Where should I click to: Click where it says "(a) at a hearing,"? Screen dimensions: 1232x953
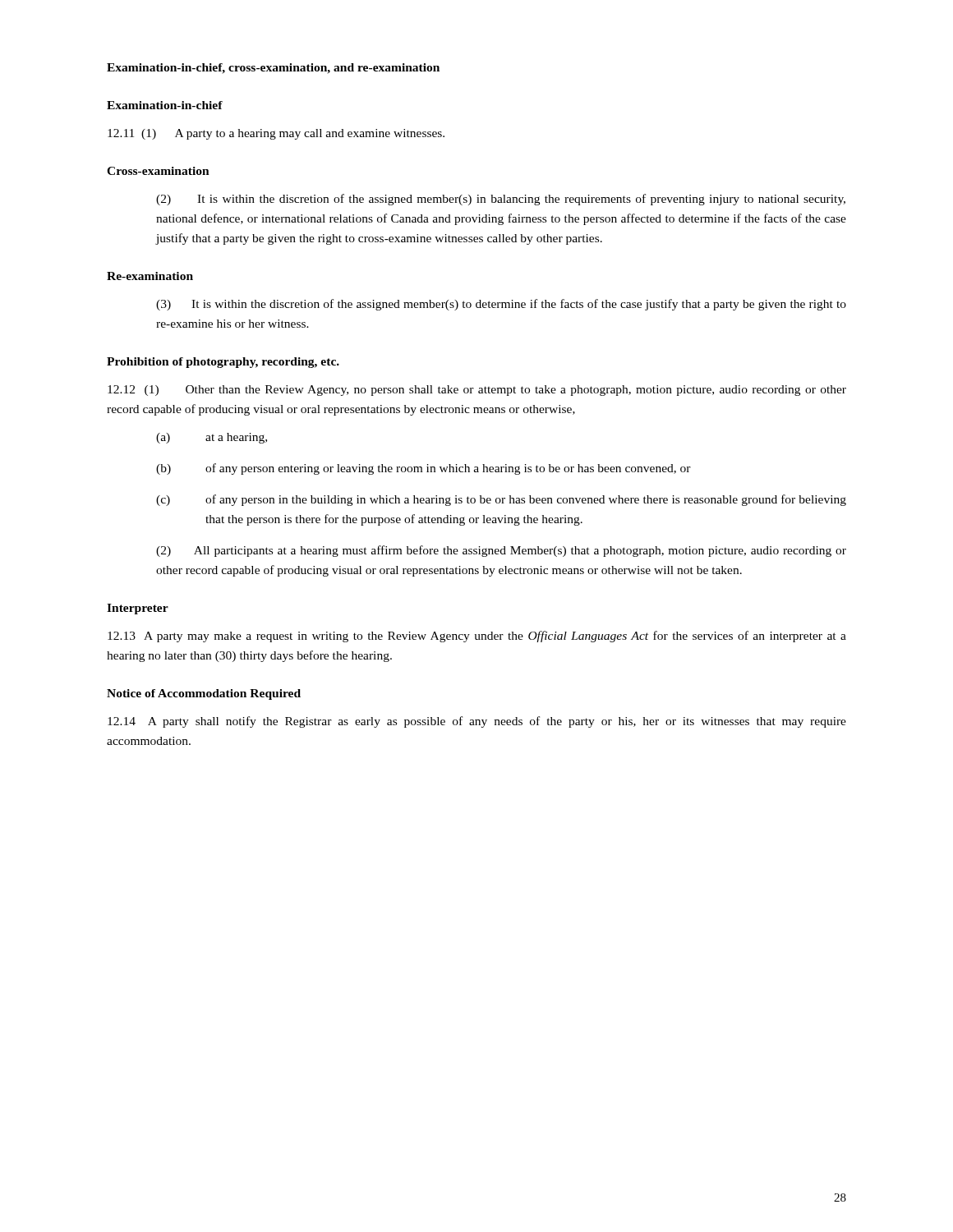[212, 438]
